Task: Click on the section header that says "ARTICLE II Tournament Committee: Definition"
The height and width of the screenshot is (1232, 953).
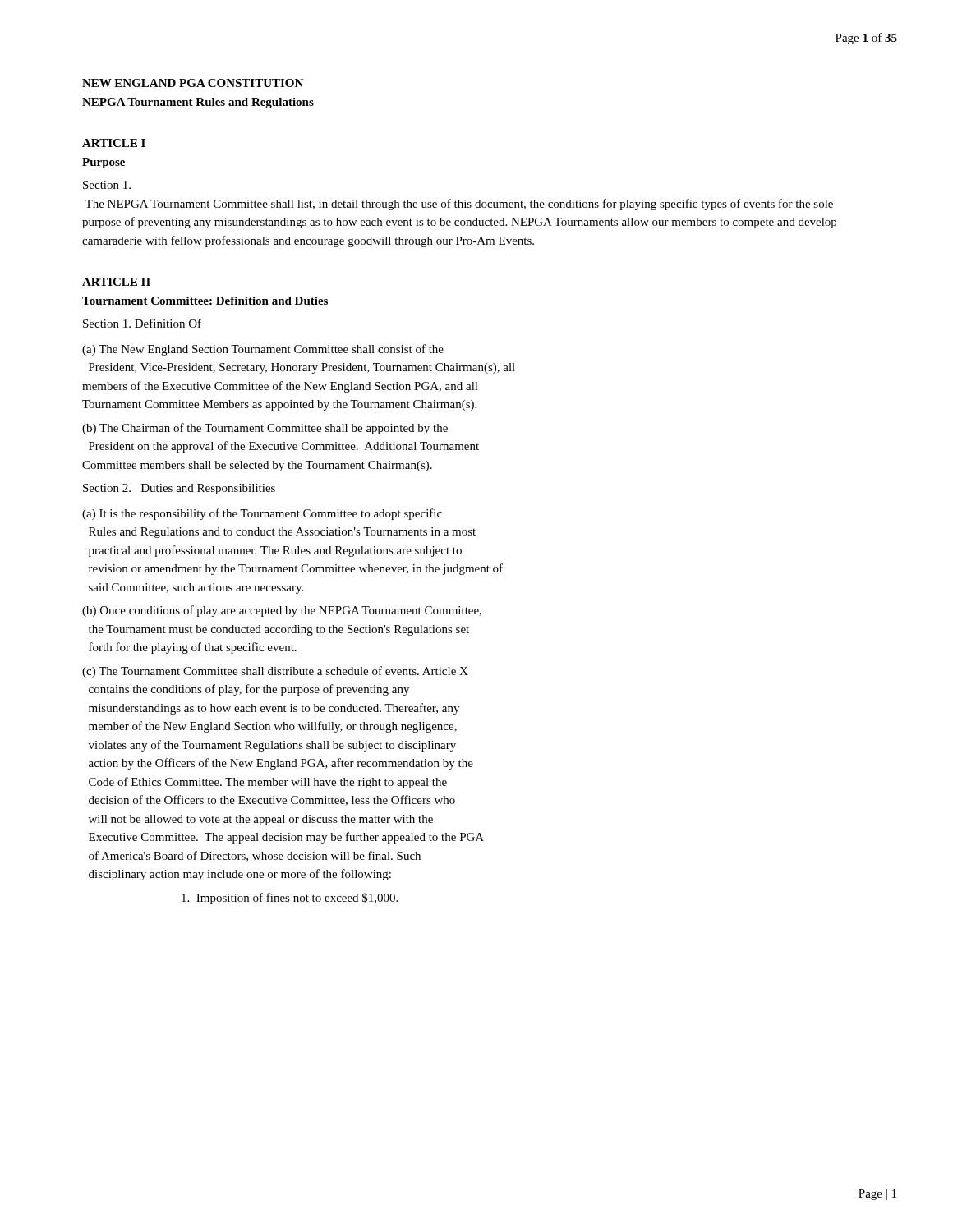Action: pos(116,282)
